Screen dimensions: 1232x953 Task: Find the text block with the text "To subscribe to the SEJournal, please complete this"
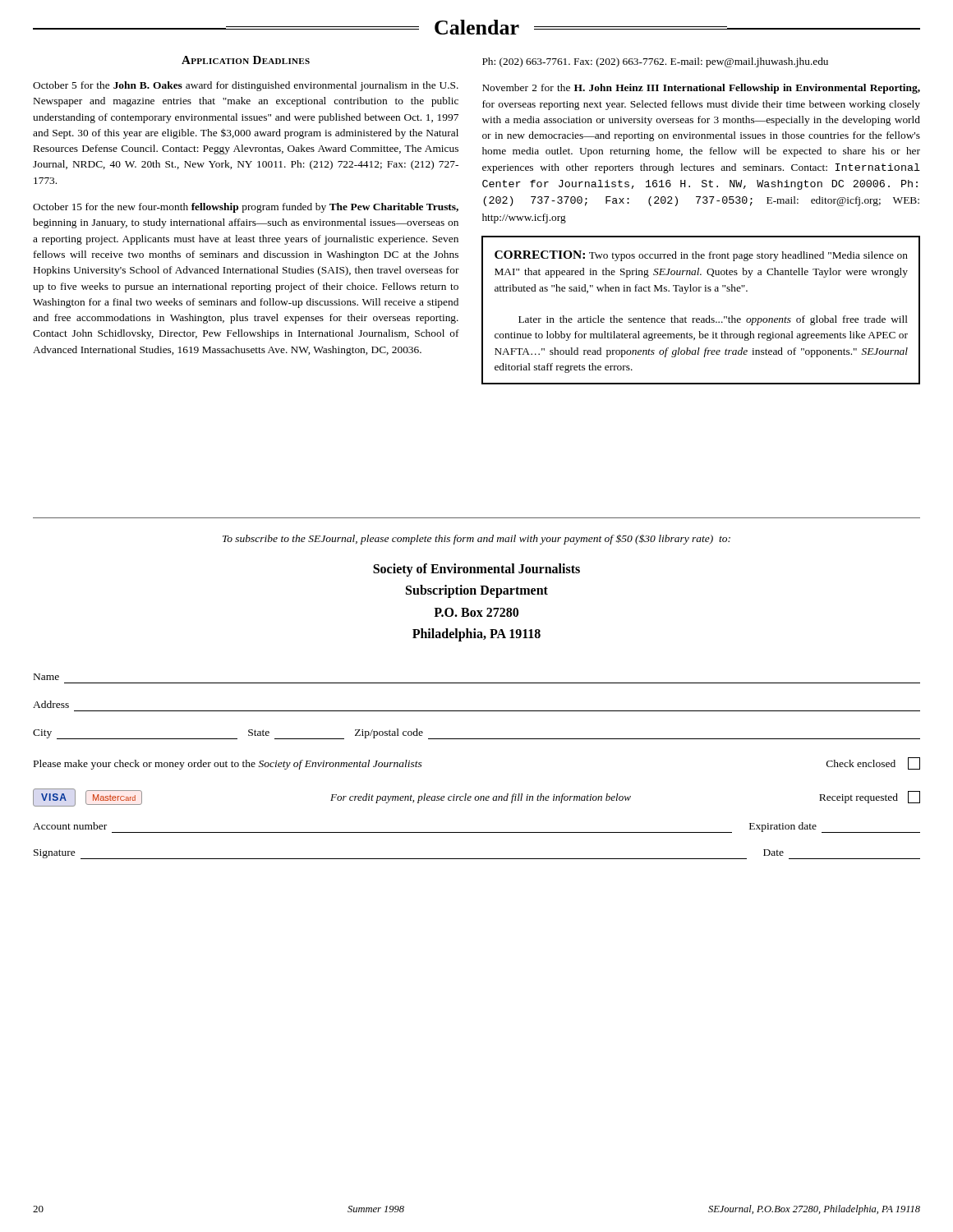click(476, 538)
